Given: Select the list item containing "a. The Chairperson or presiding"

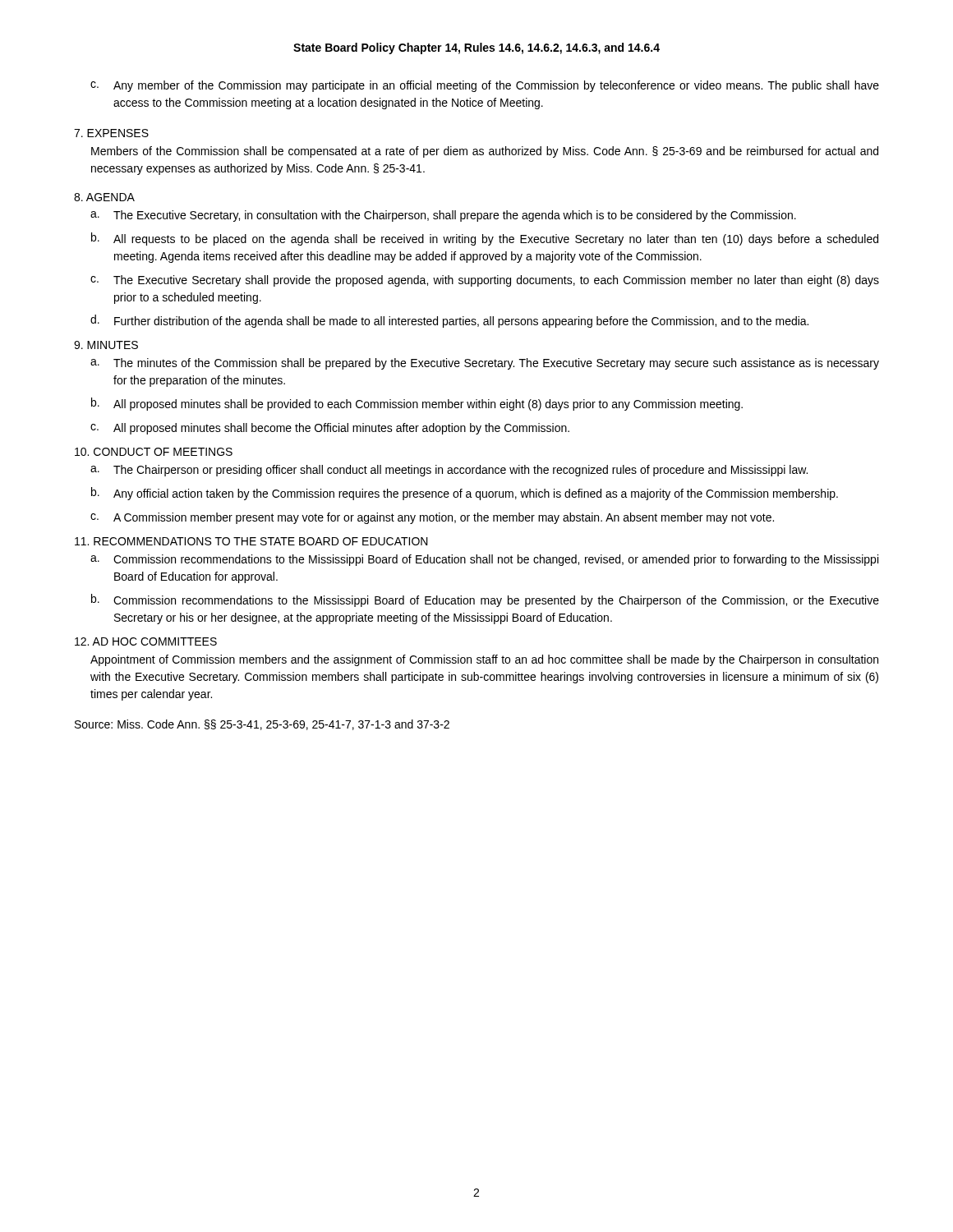Looking at the screenshot, I should pos(485,470).
